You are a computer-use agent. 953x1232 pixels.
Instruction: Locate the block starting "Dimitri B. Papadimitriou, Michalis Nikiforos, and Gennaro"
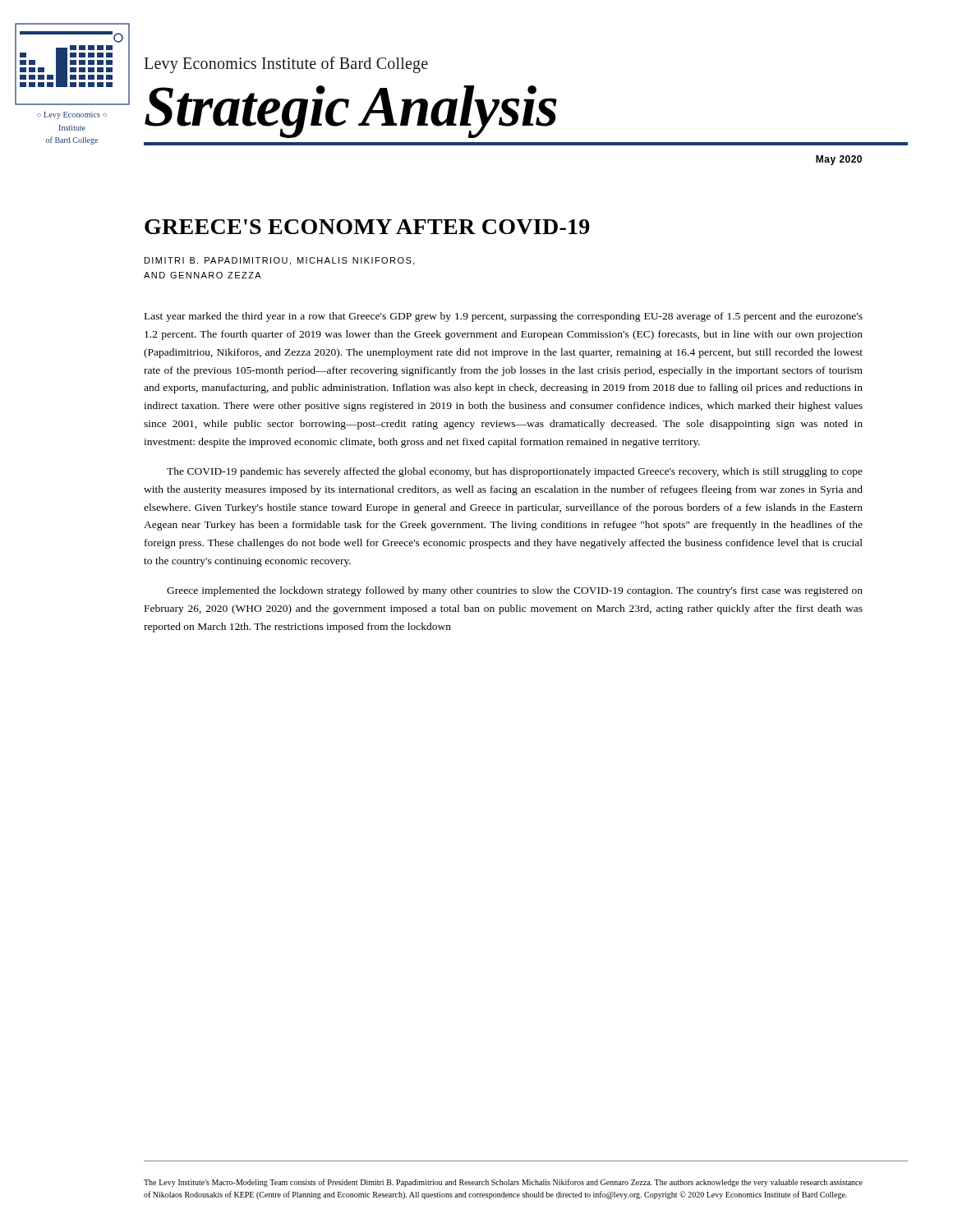click(280, 268)
